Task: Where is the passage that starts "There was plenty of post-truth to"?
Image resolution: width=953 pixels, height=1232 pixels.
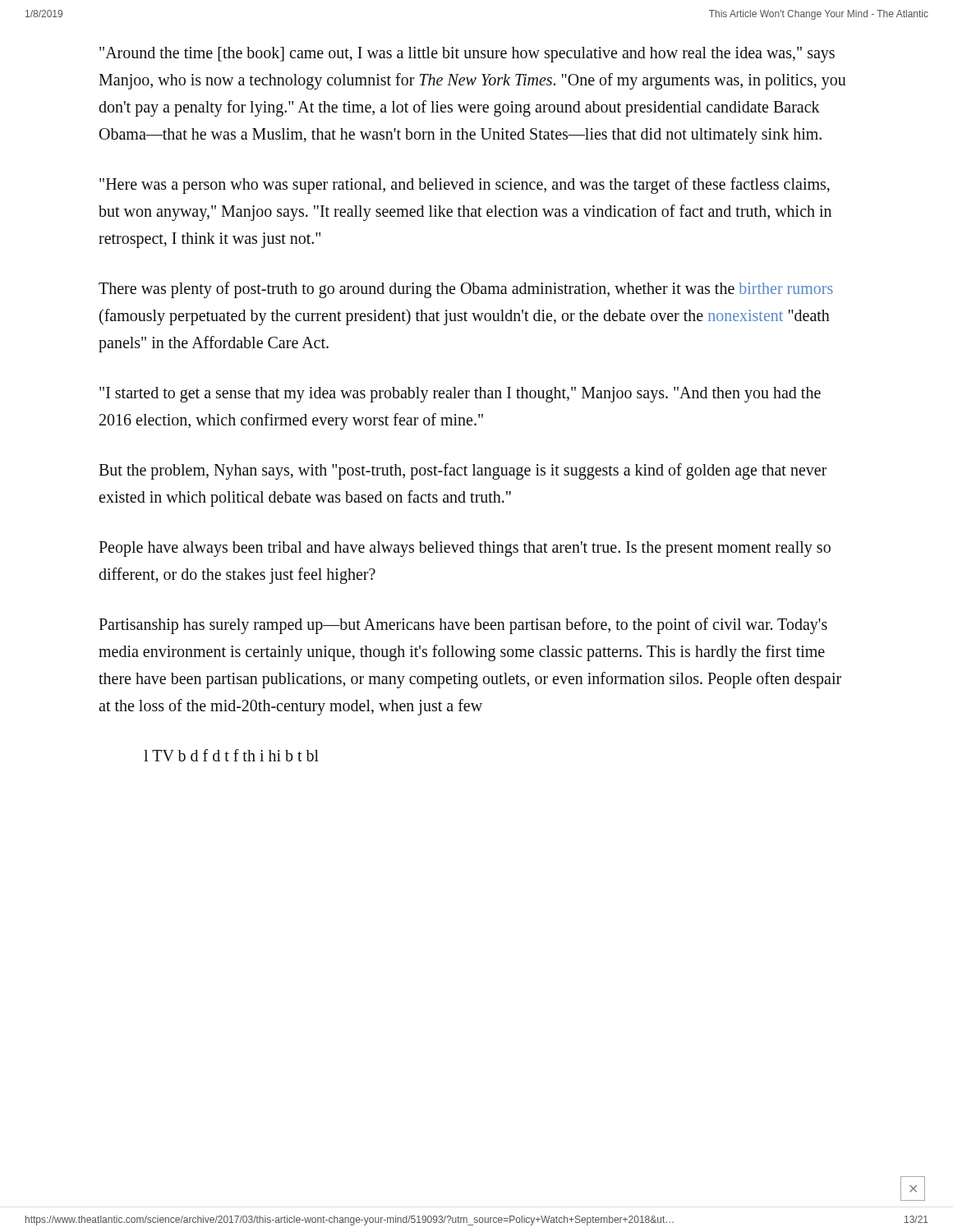Action: click(466, 315)
